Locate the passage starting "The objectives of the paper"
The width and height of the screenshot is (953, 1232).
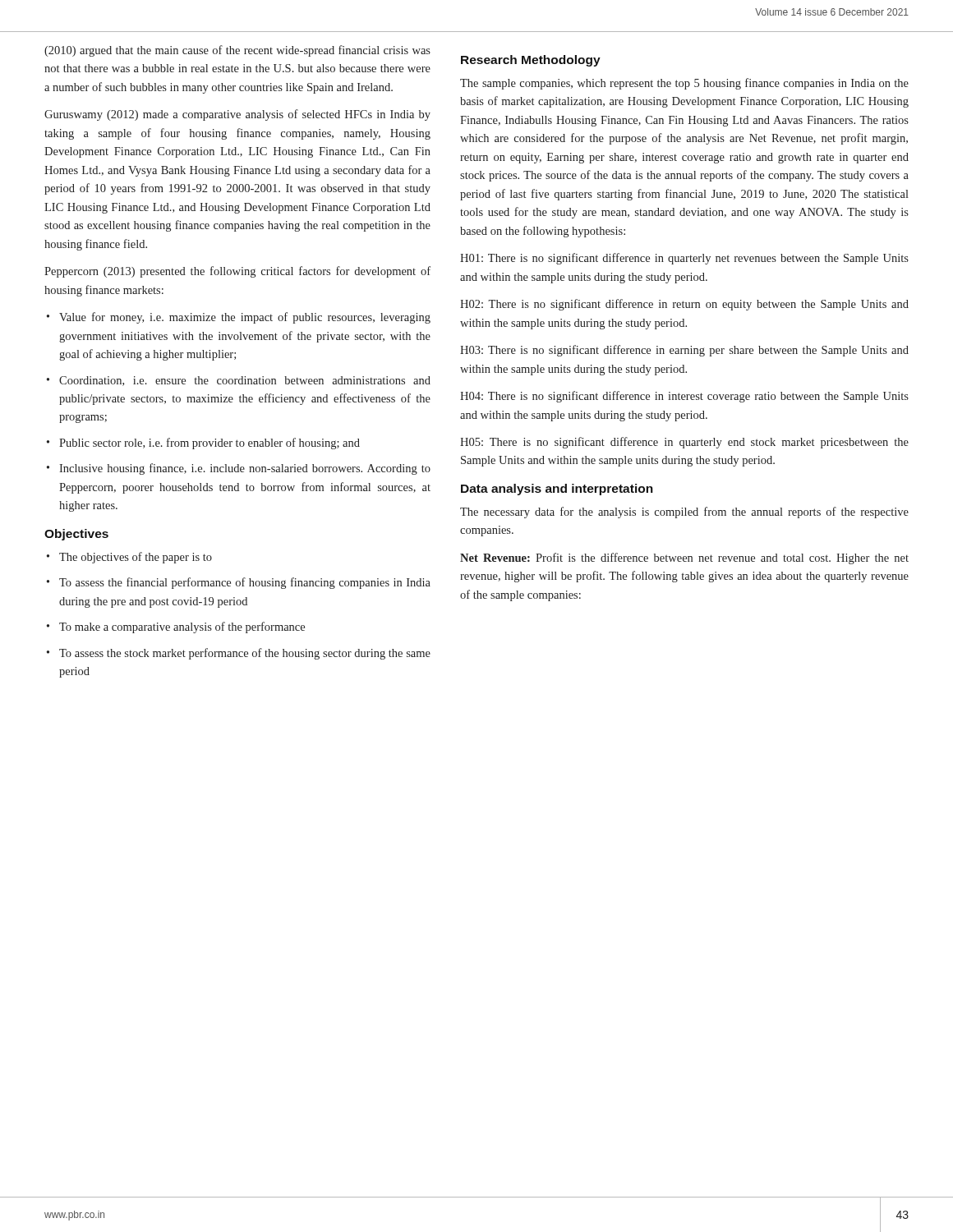coord(136,557)
